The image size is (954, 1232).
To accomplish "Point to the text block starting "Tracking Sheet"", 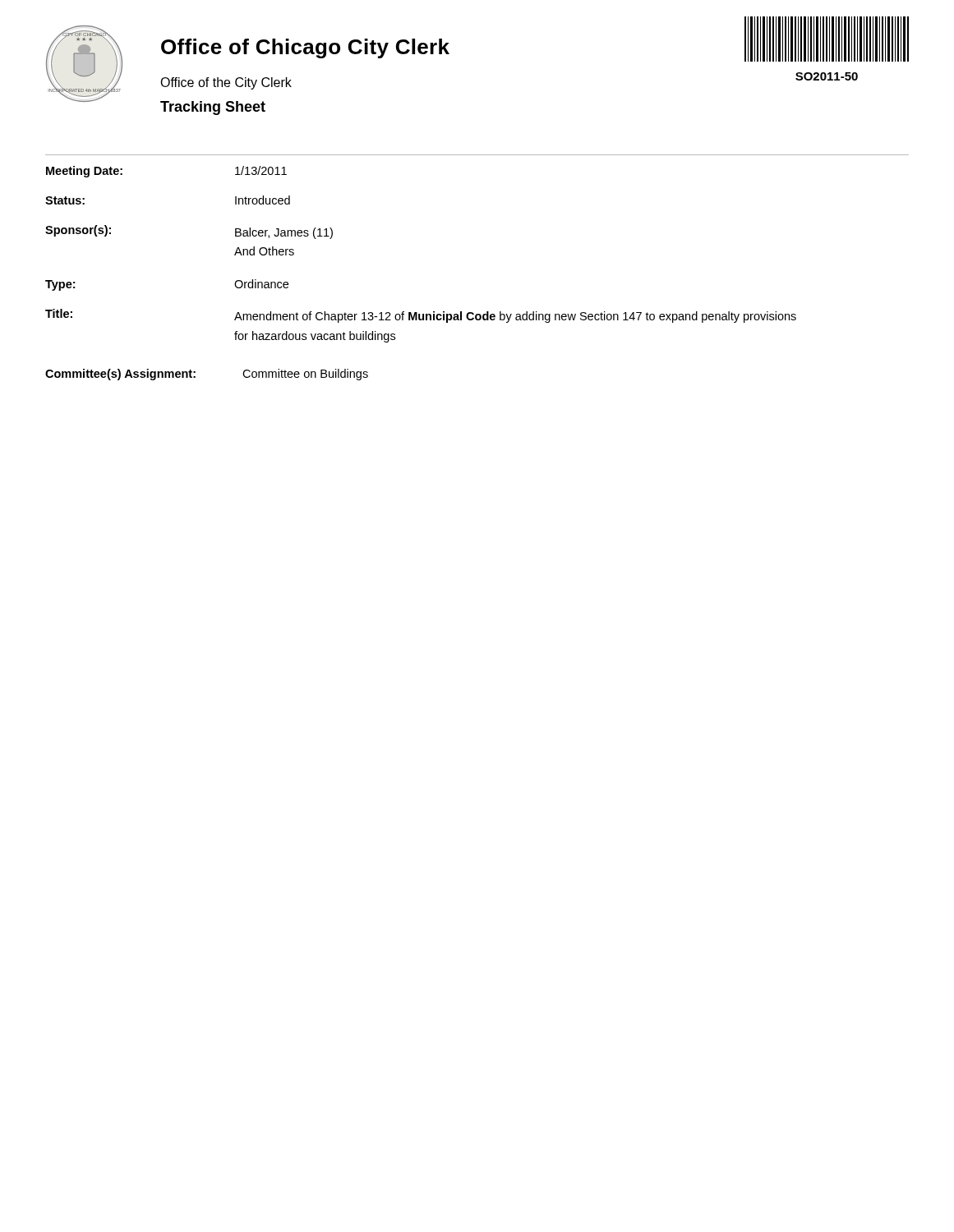I will (213, 107).
